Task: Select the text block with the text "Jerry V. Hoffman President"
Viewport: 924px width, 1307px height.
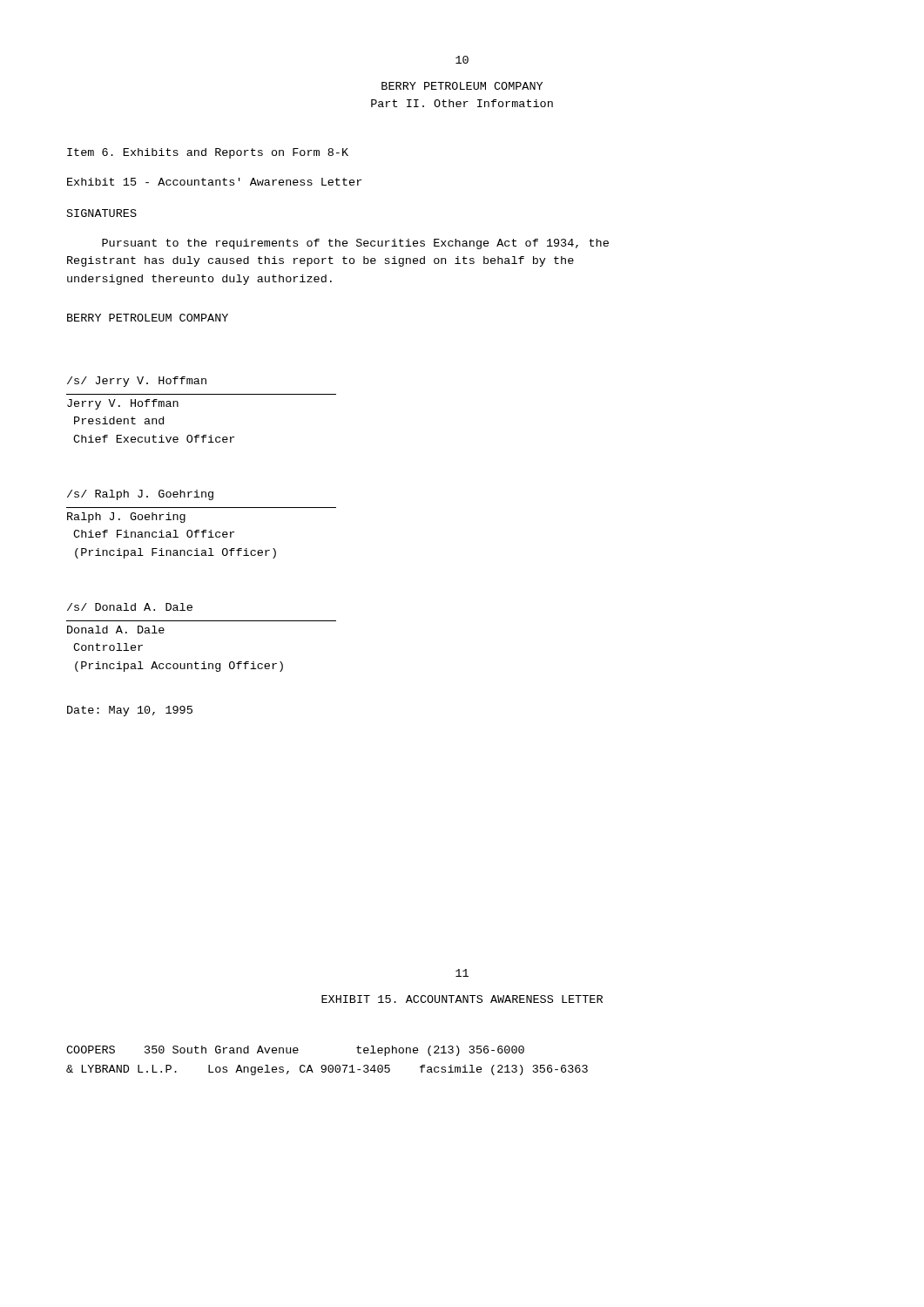Action: click(151, 422)
